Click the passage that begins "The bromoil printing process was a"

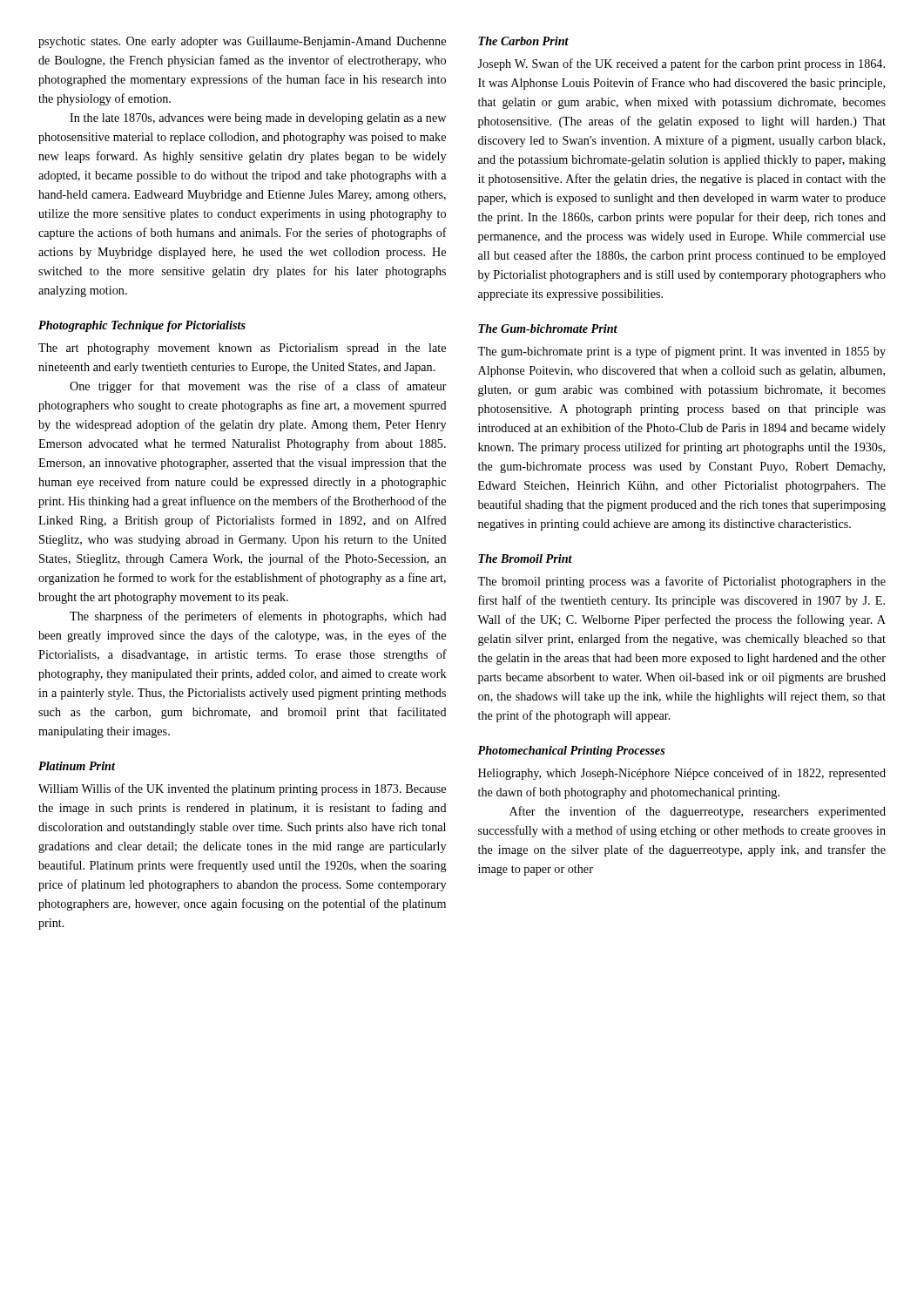682,648
